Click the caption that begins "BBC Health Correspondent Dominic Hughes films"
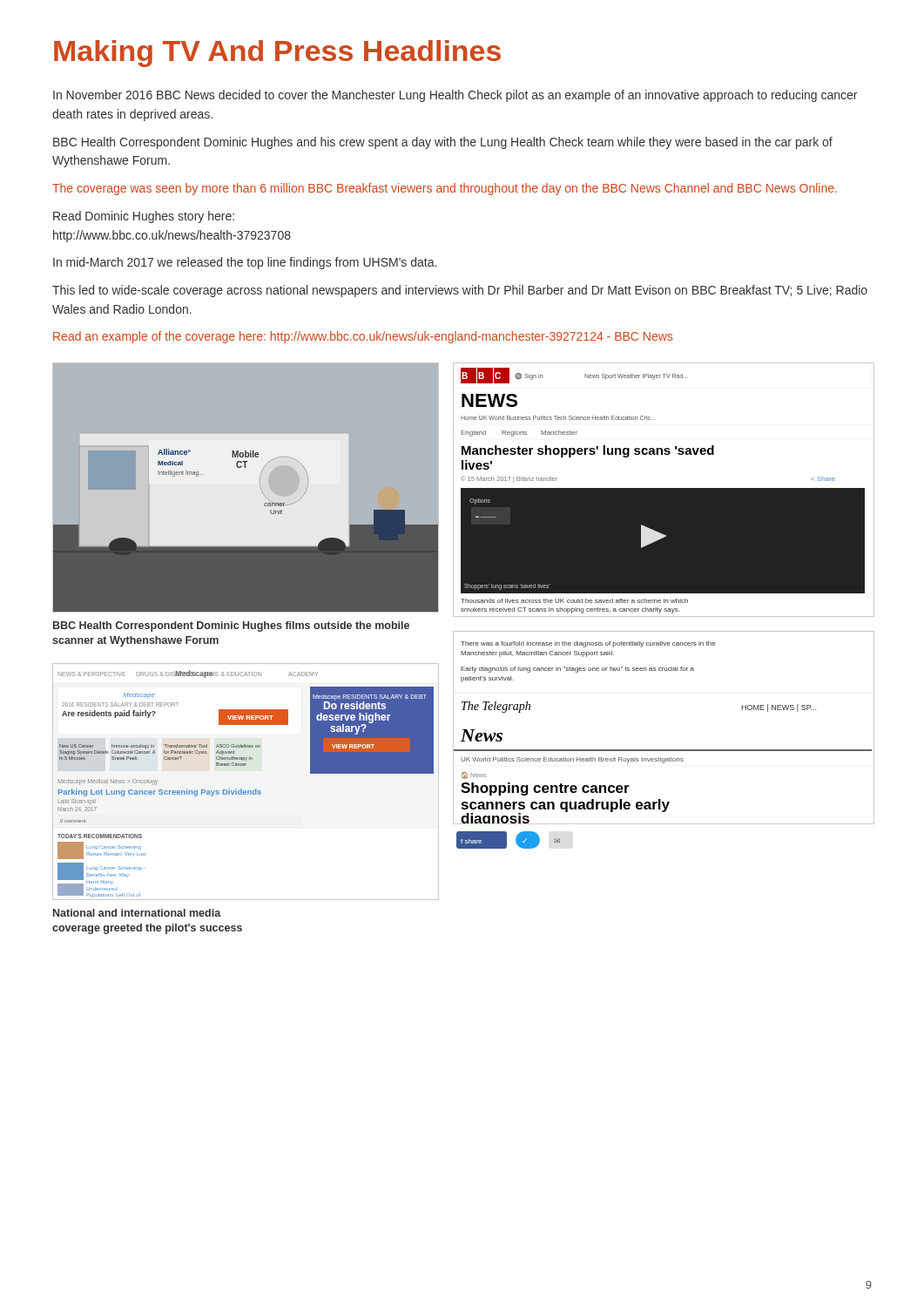This screenshot has width=924, height=1307. click(231, 633)
